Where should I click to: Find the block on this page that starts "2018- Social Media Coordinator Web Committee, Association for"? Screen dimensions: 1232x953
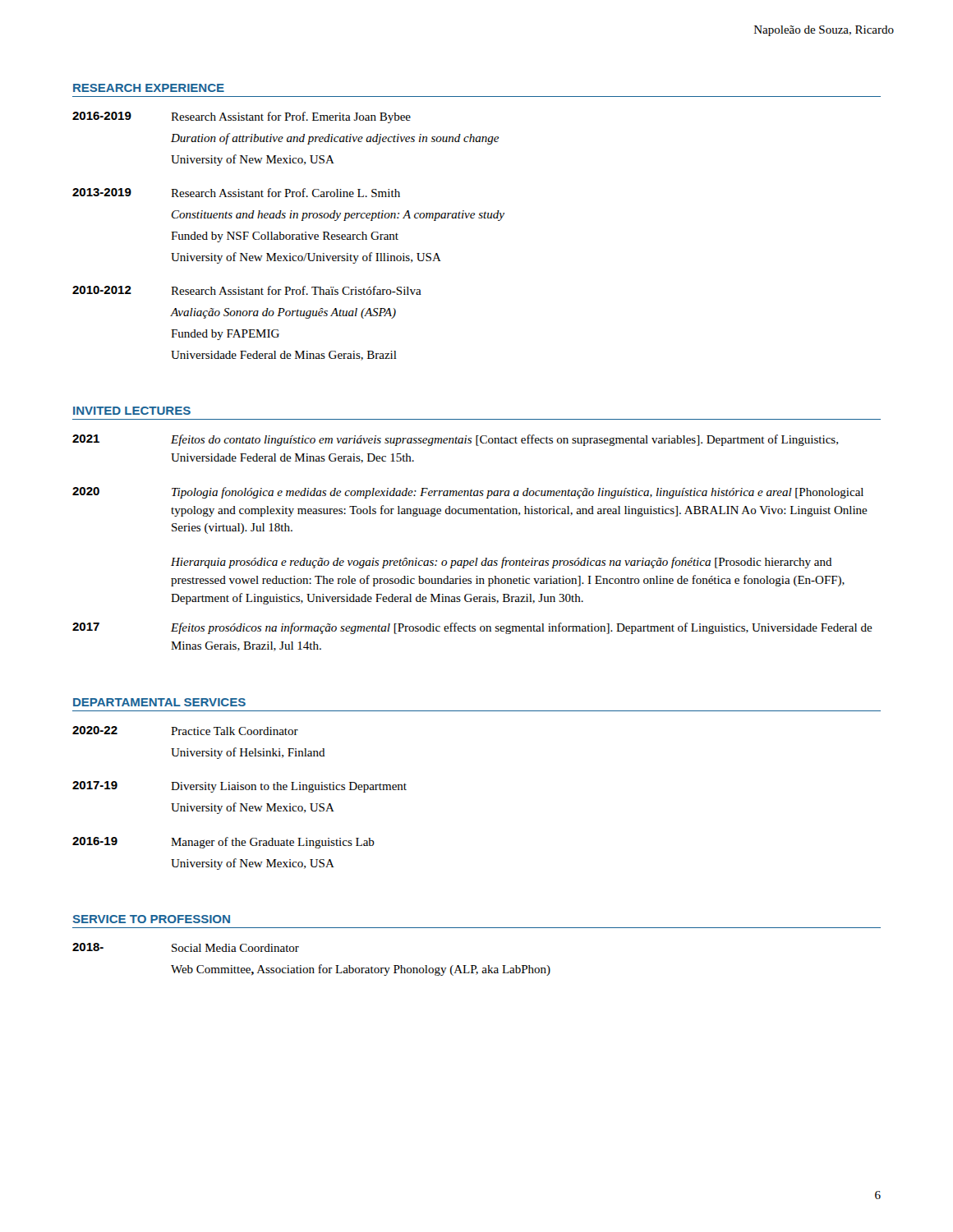pos(476,961)
